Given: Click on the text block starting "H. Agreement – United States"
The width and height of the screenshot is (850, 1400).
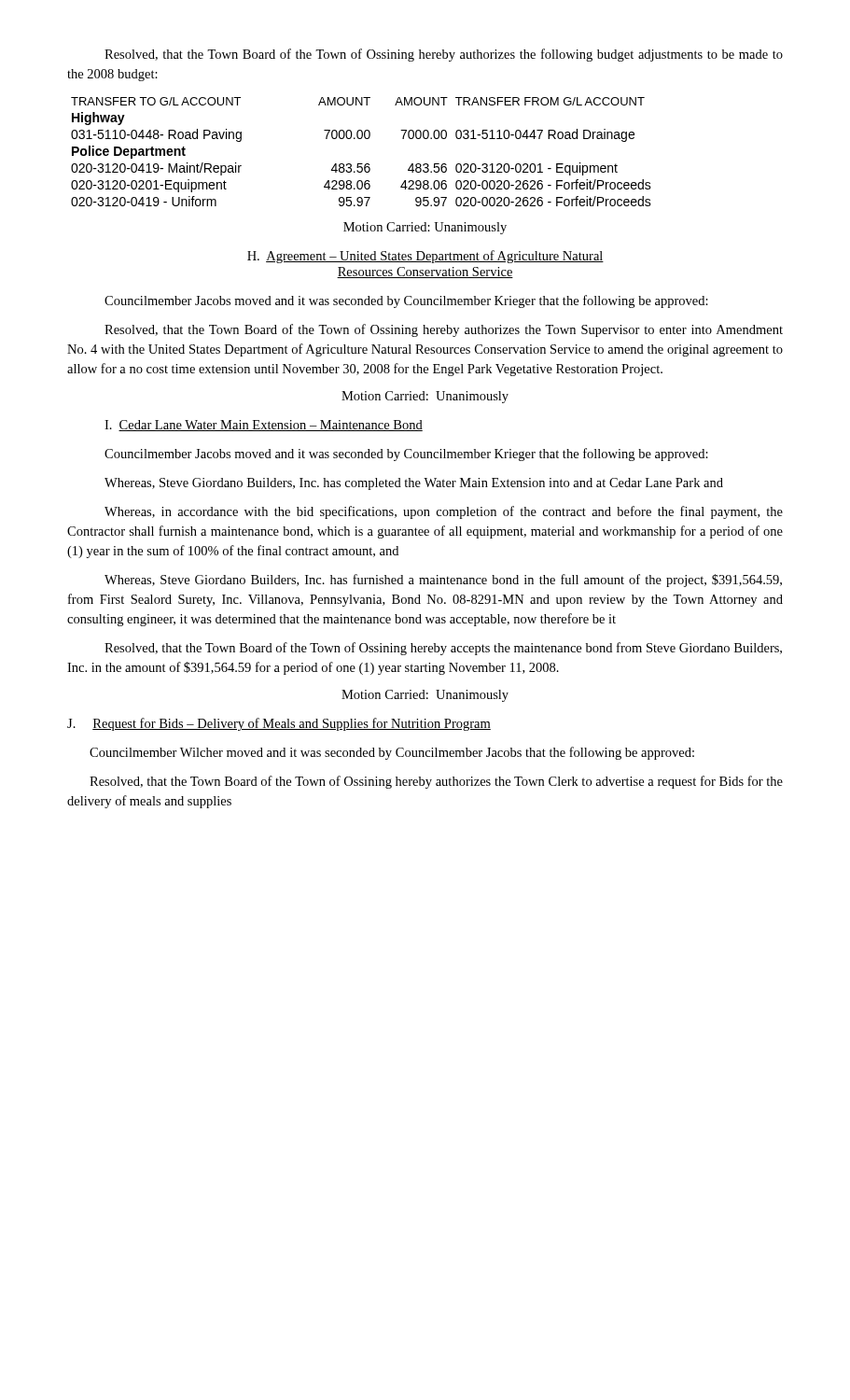Looking at the screenshot, I should [x=425, y=264].
